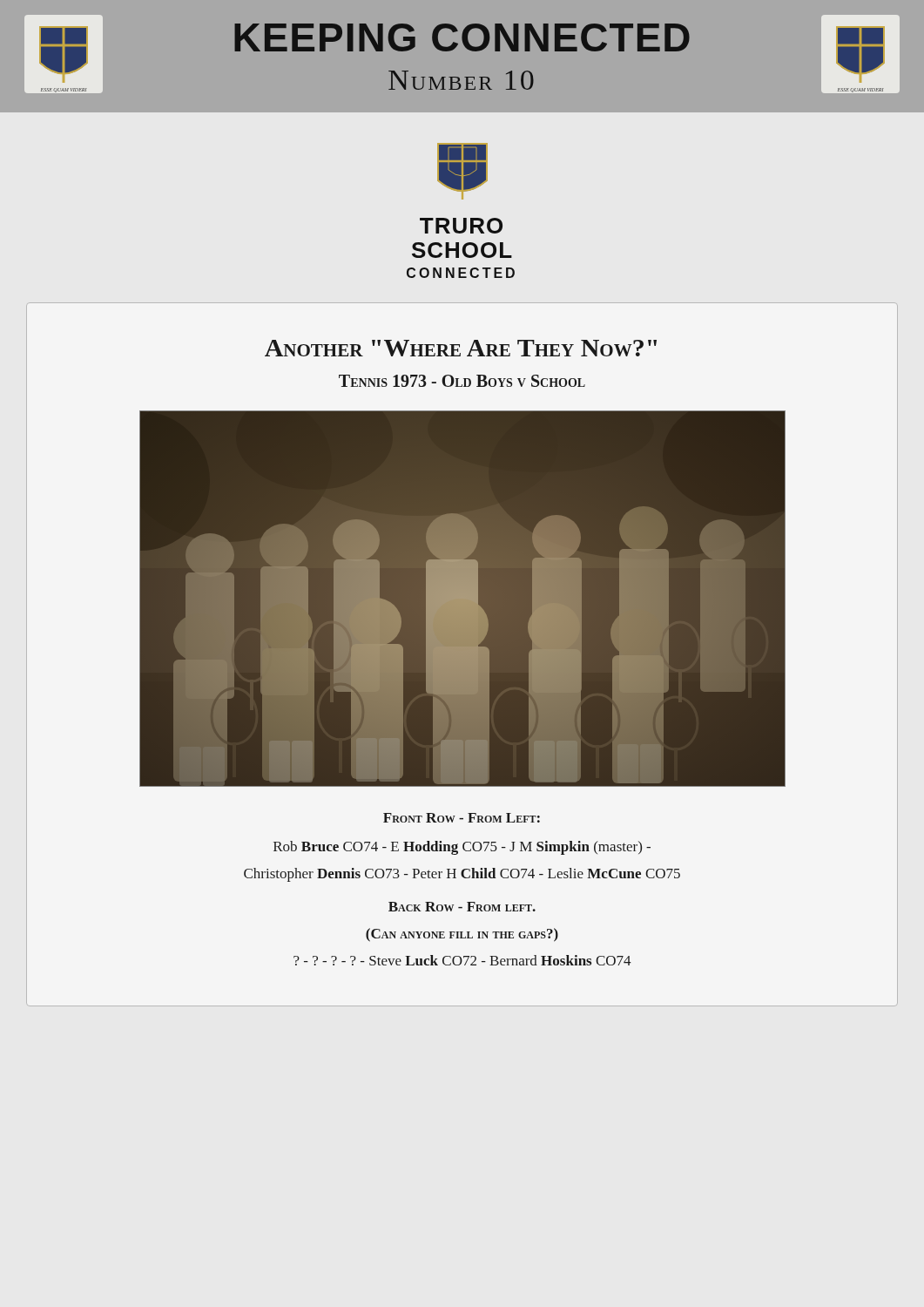The height and width of the screenshot is (1307, 924).
Task: Click on the section header with the text "Tennis 1973 - Old"
Action: click(x=462, y=381)
